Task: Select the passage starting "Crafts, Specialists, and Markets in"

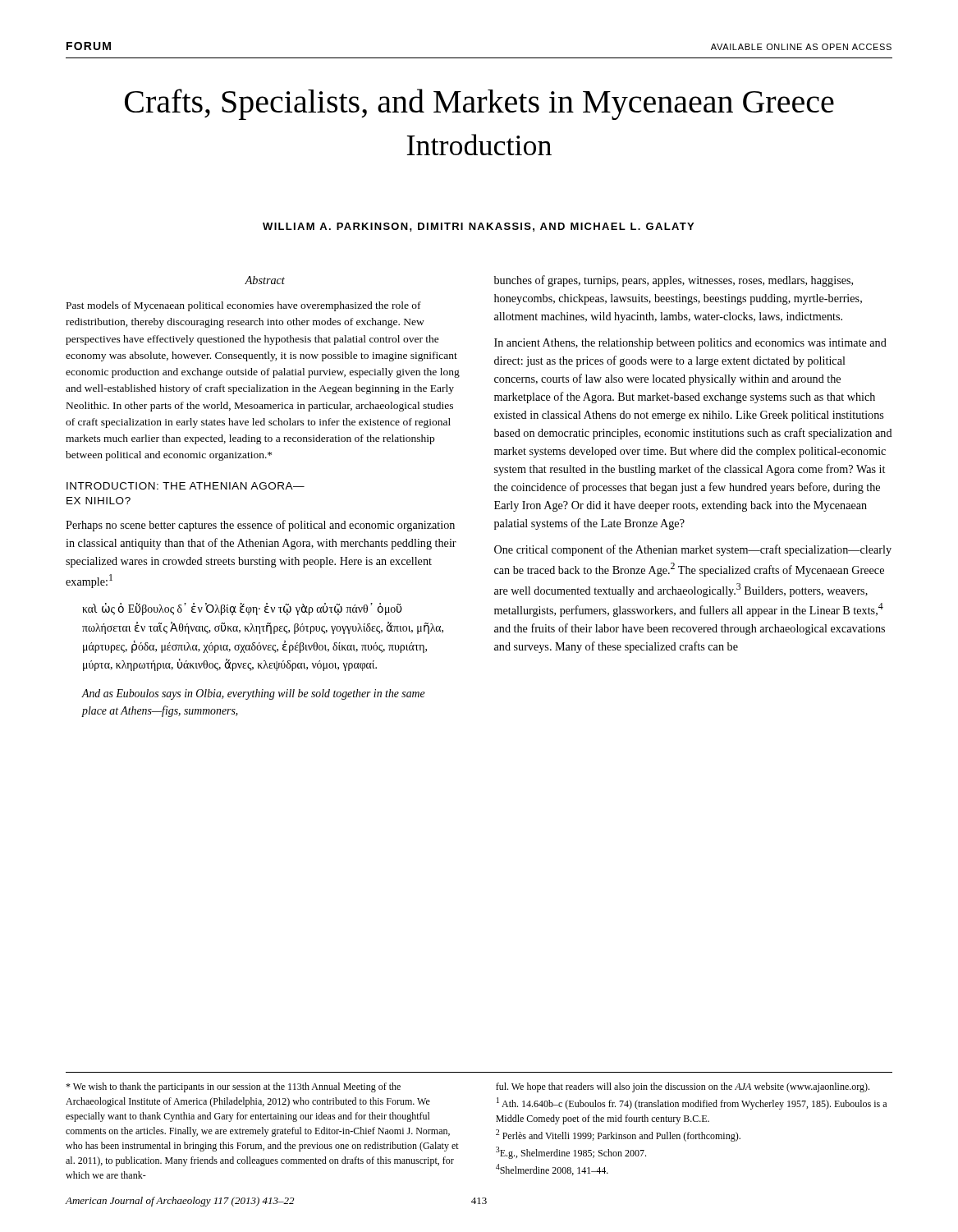Action: point(479,123)
